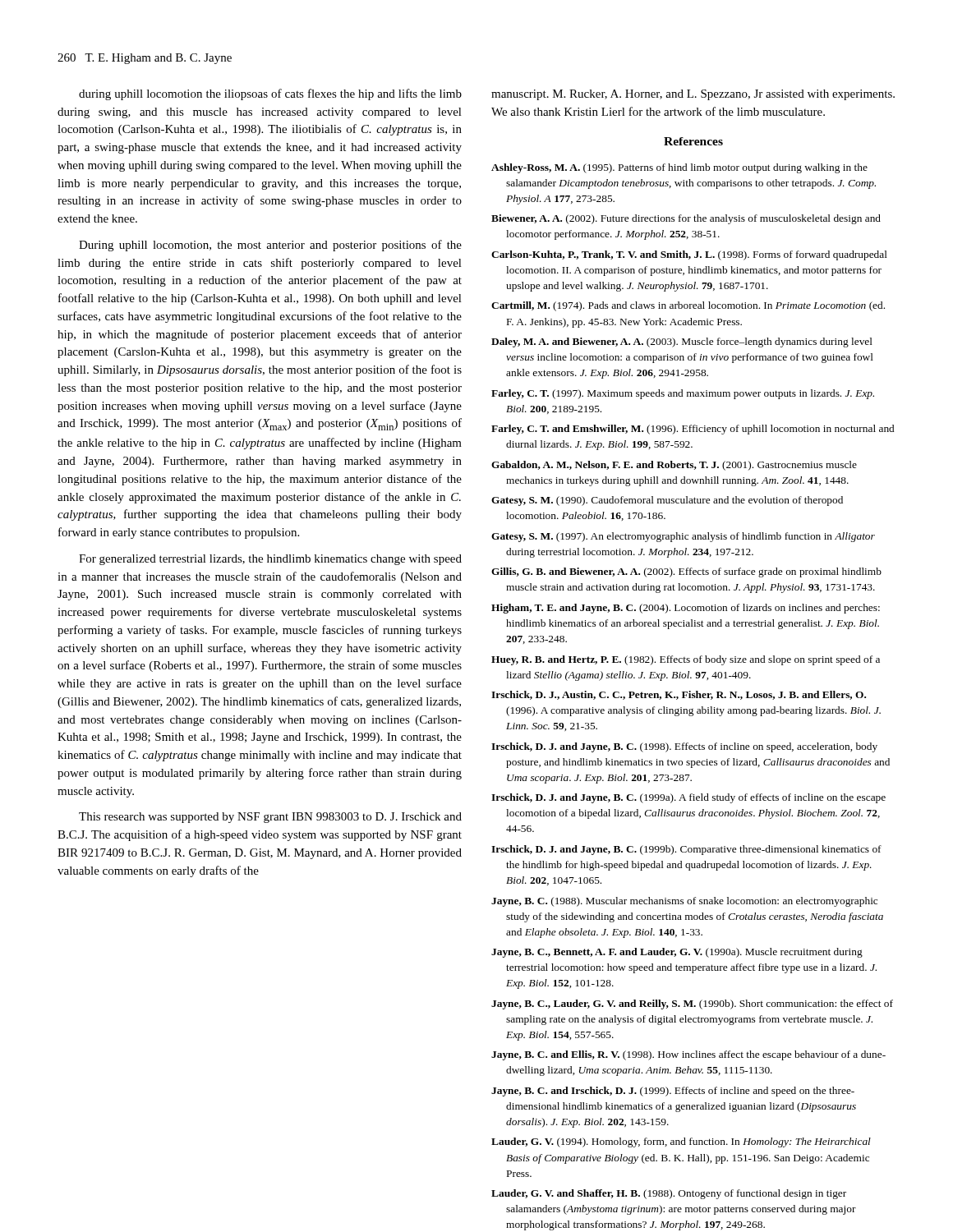Screen dimensions: 1232x953
Task: Where is the passage that starts "manuscript. M. Rucker, A."?
Action: click(693, 103)
